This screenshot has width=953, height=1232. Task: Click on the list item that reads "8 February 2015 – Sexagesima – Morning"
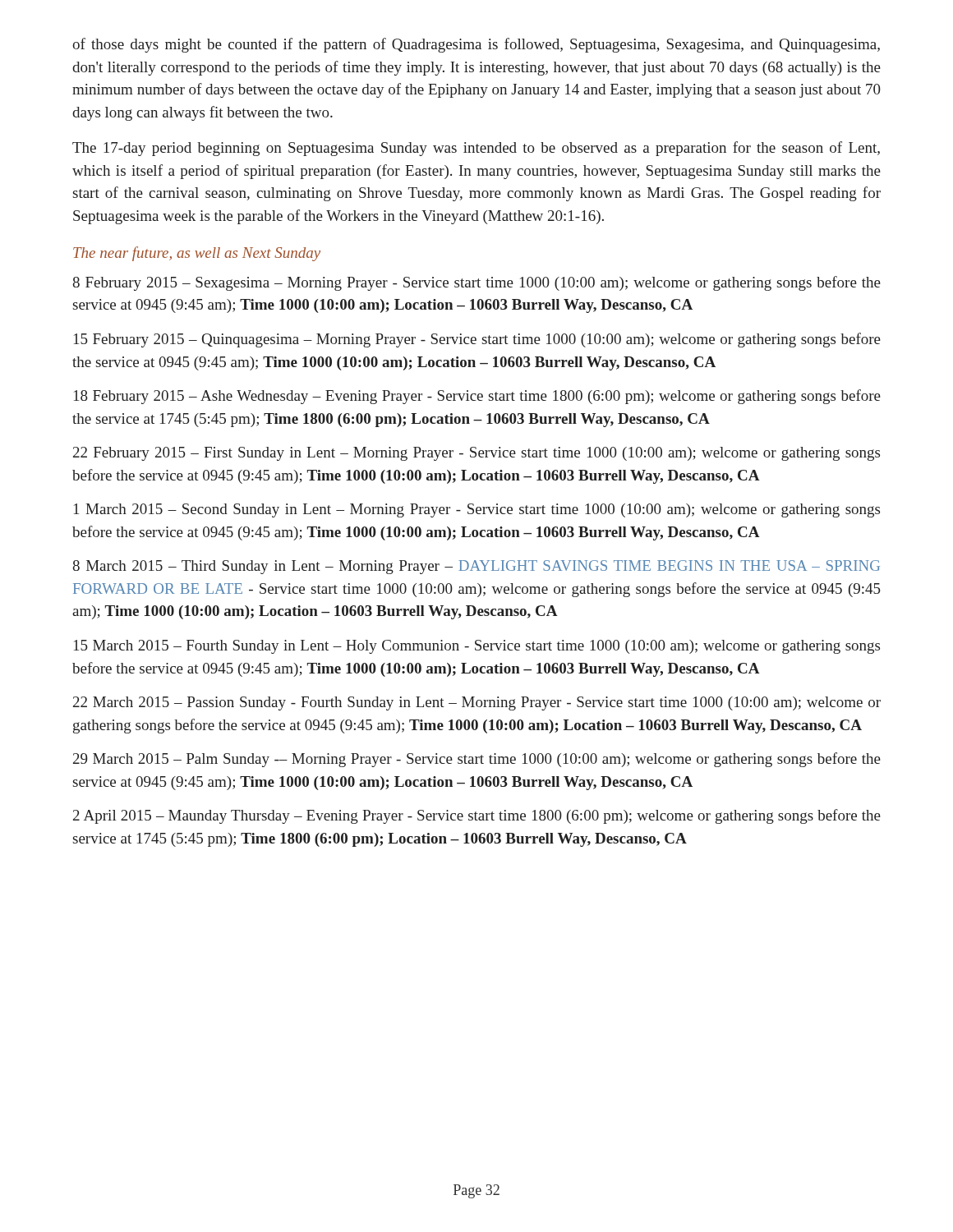476,293
